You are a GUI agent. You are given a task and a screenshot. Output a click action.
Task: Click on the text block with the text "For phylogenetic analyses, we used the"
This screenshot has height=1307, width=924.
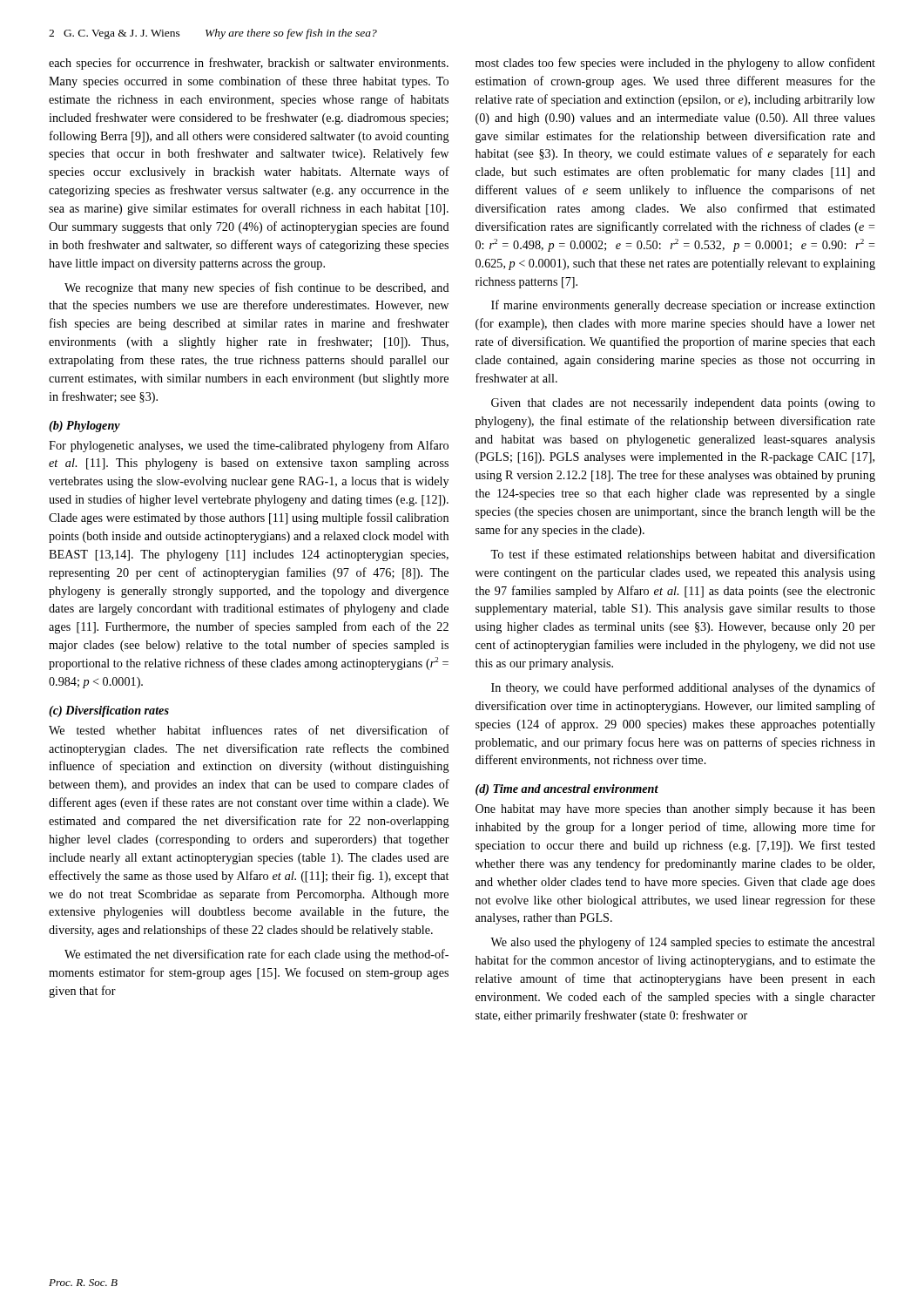pos(249,563)
